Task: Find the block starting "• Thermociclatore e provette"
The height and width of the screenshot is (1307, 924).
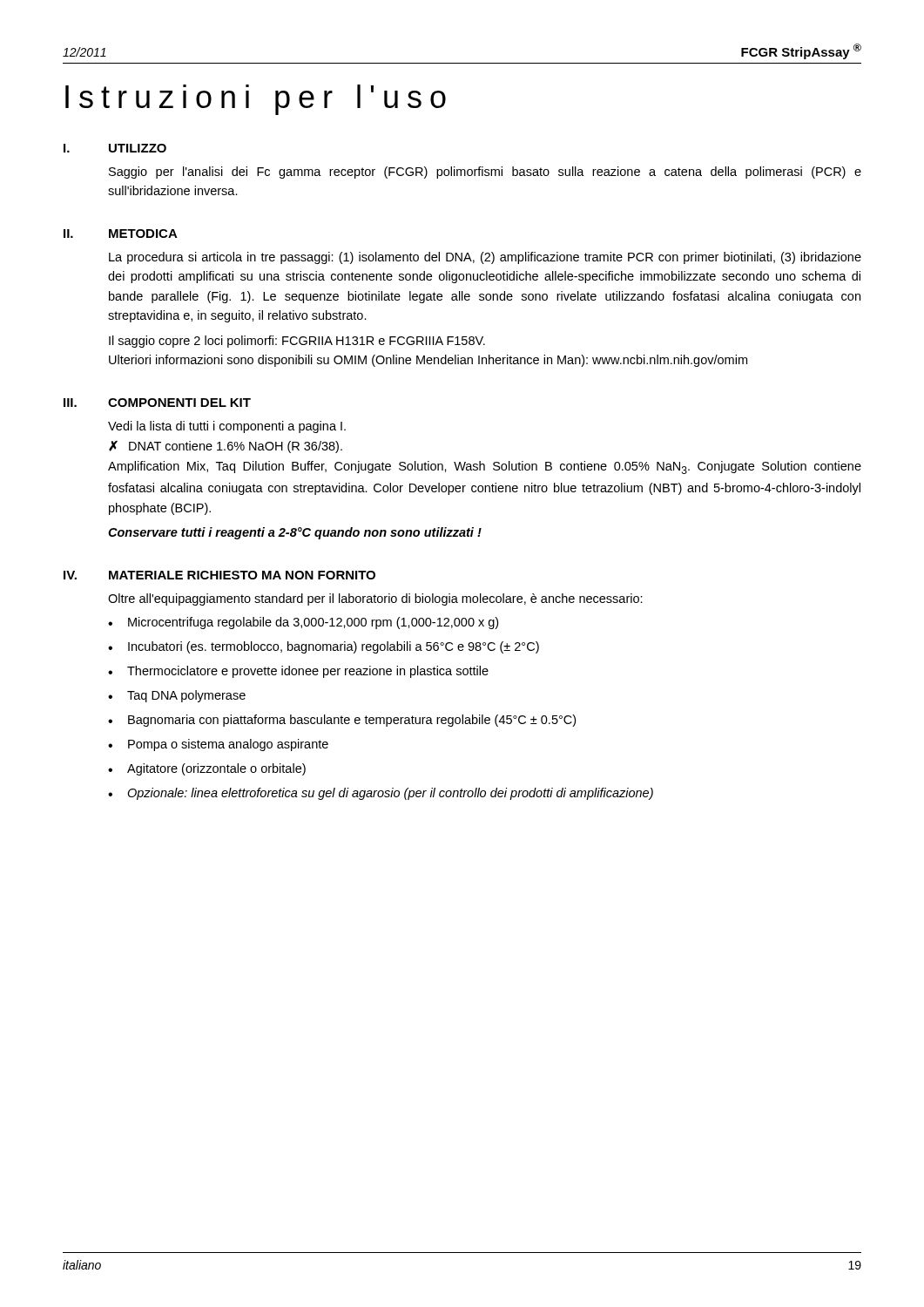Action: point(298,673)
